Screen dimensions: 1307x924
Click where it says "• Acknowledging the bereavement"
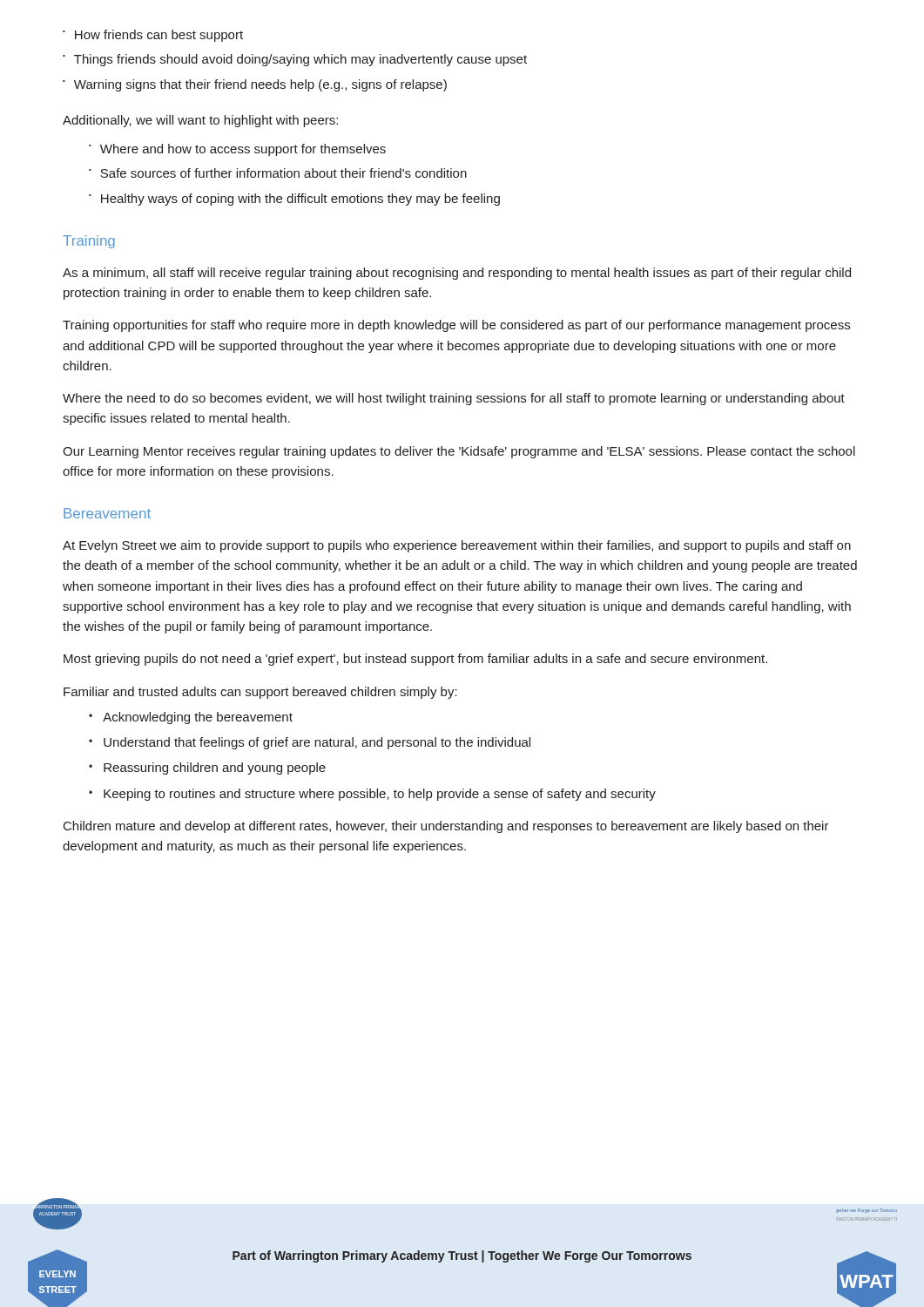191,717
